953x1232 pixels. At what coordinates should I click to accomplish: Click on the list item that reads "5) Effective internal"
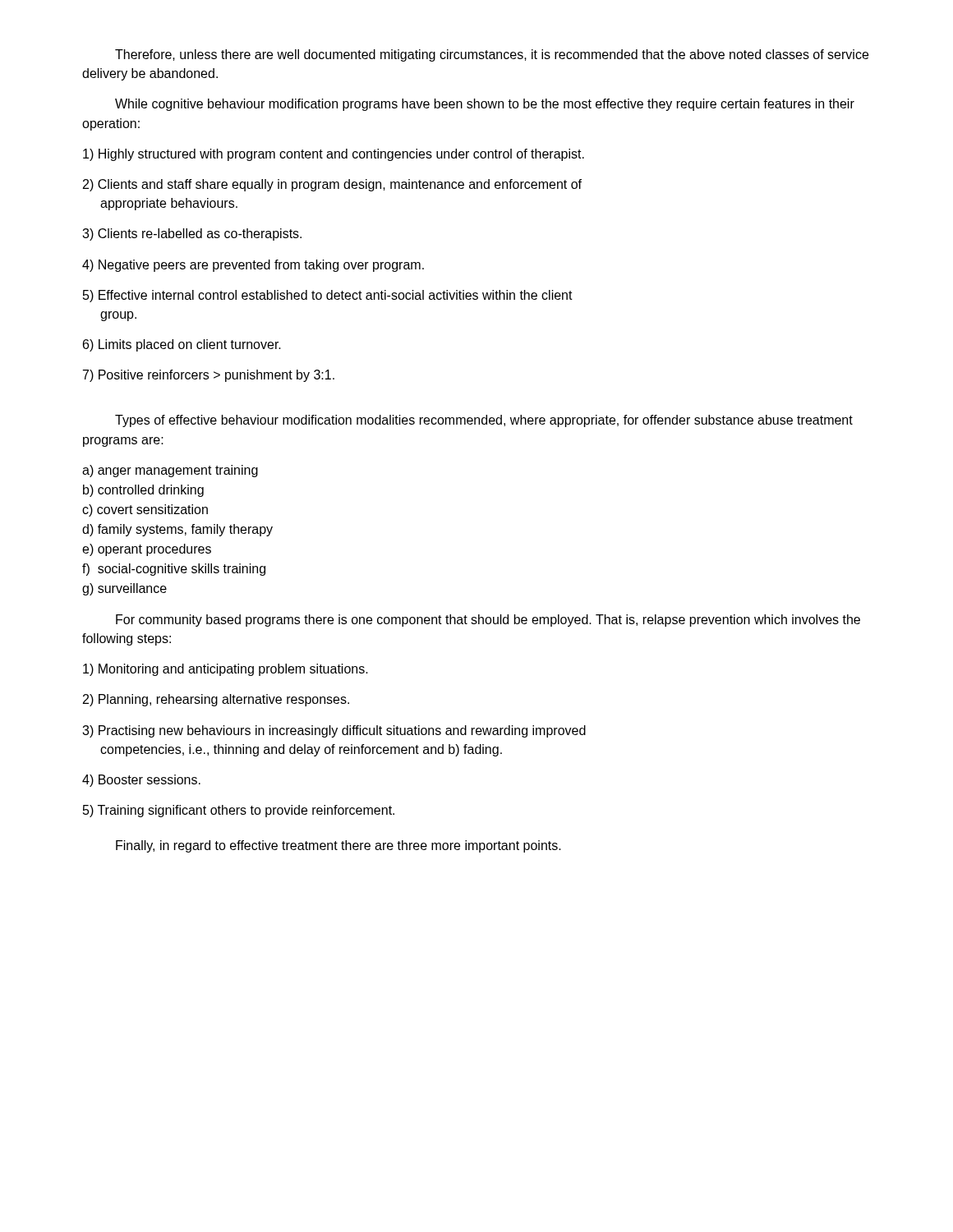point(327,306)
